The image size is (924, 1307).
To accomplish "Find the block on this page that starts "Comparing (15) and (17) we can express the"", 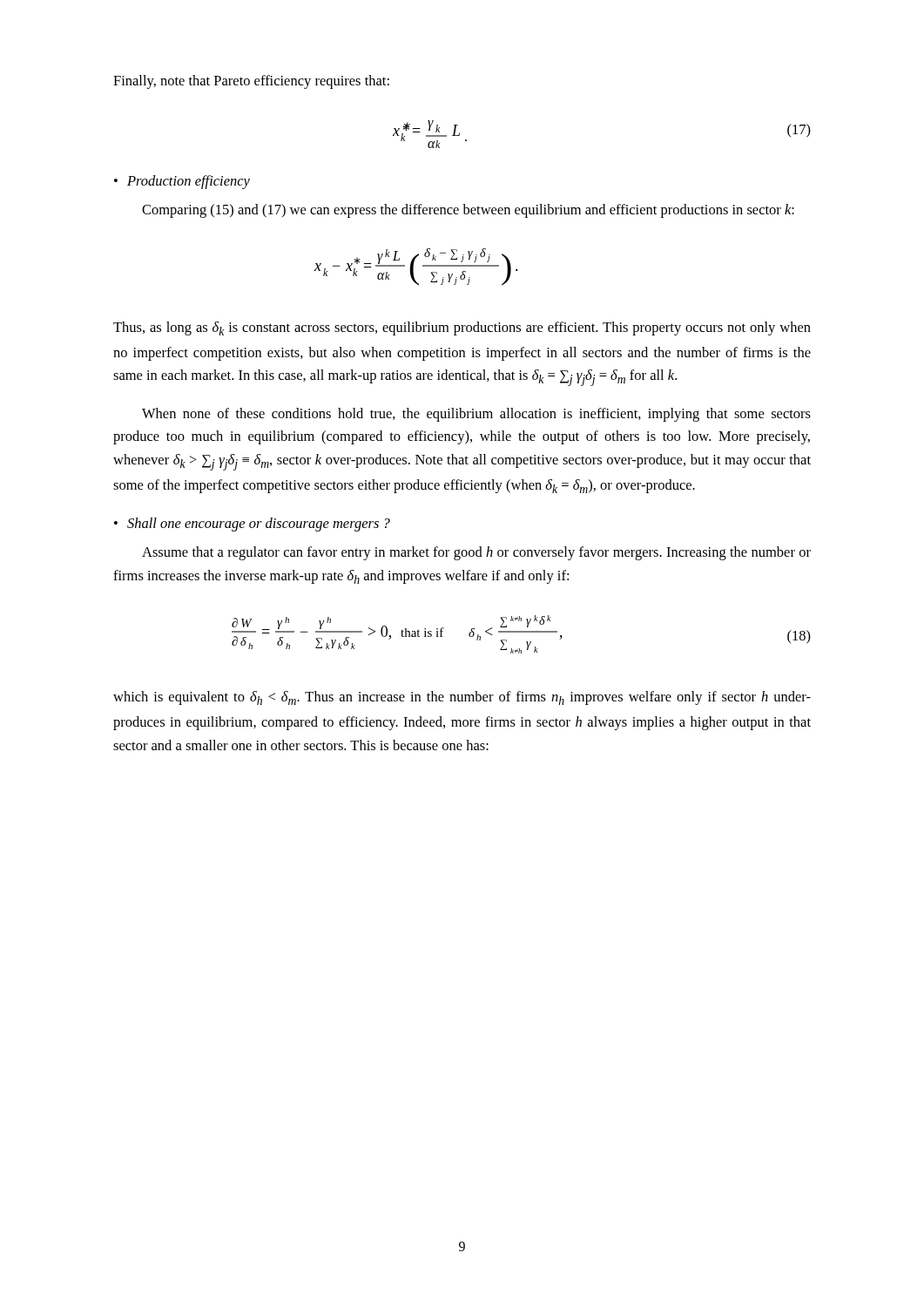I will (462, 211).
